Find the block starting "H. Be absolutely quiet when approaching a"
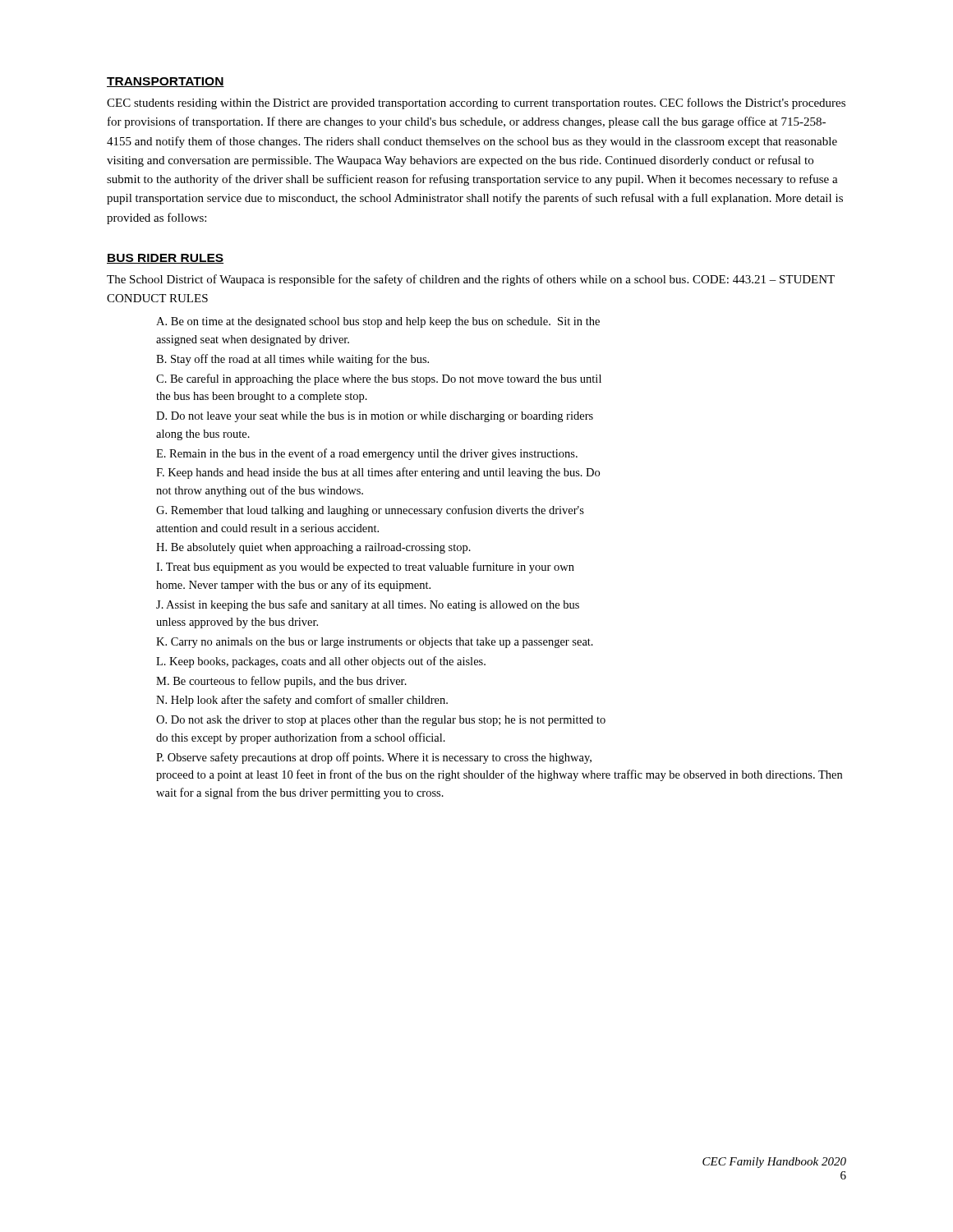This screenshot has height=1232, width=953. pyautogui.click(x=314, y=547)
